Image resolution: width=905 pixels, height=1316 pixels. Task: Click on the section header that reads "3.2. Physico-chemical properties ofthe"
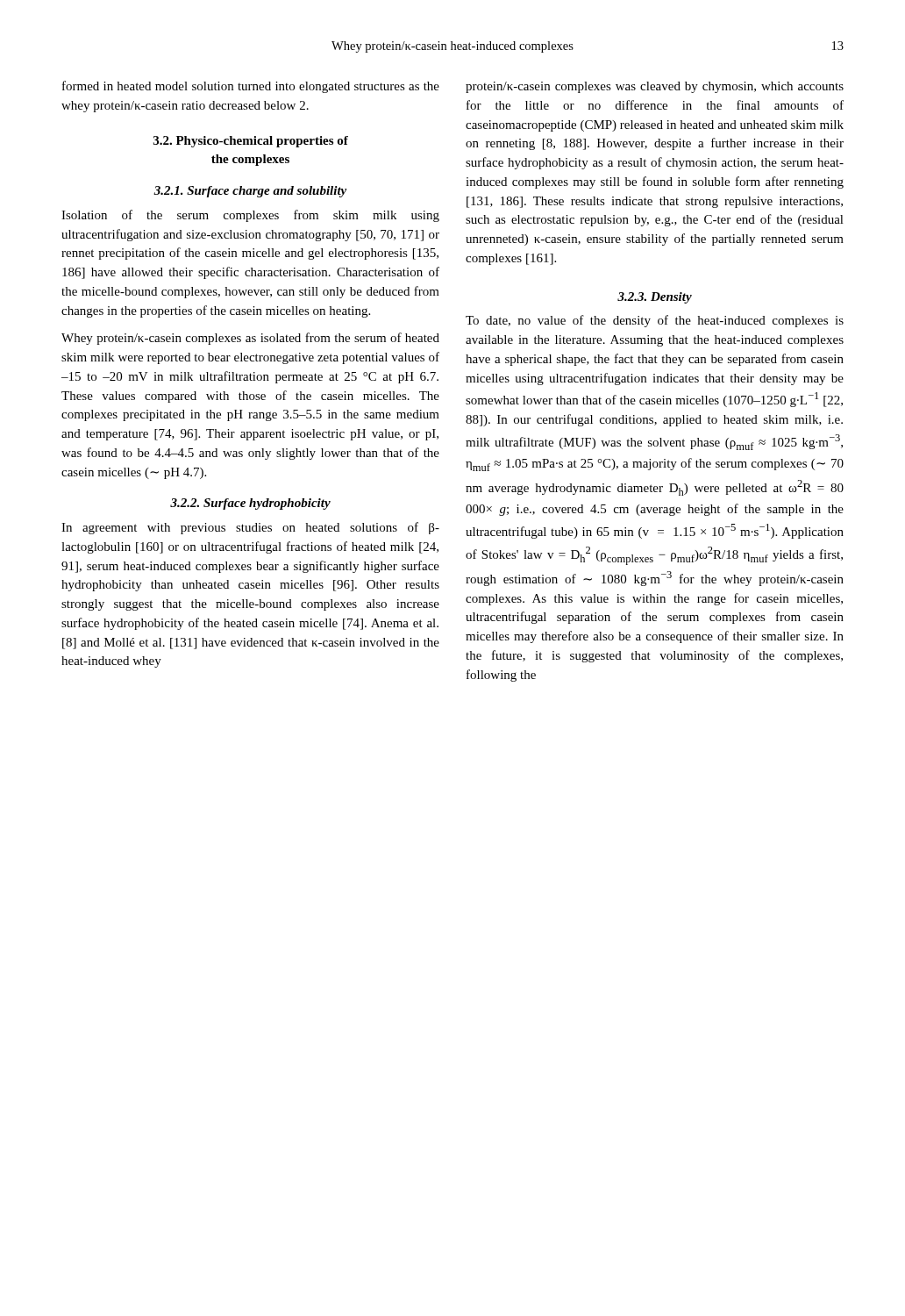point(250,149)
